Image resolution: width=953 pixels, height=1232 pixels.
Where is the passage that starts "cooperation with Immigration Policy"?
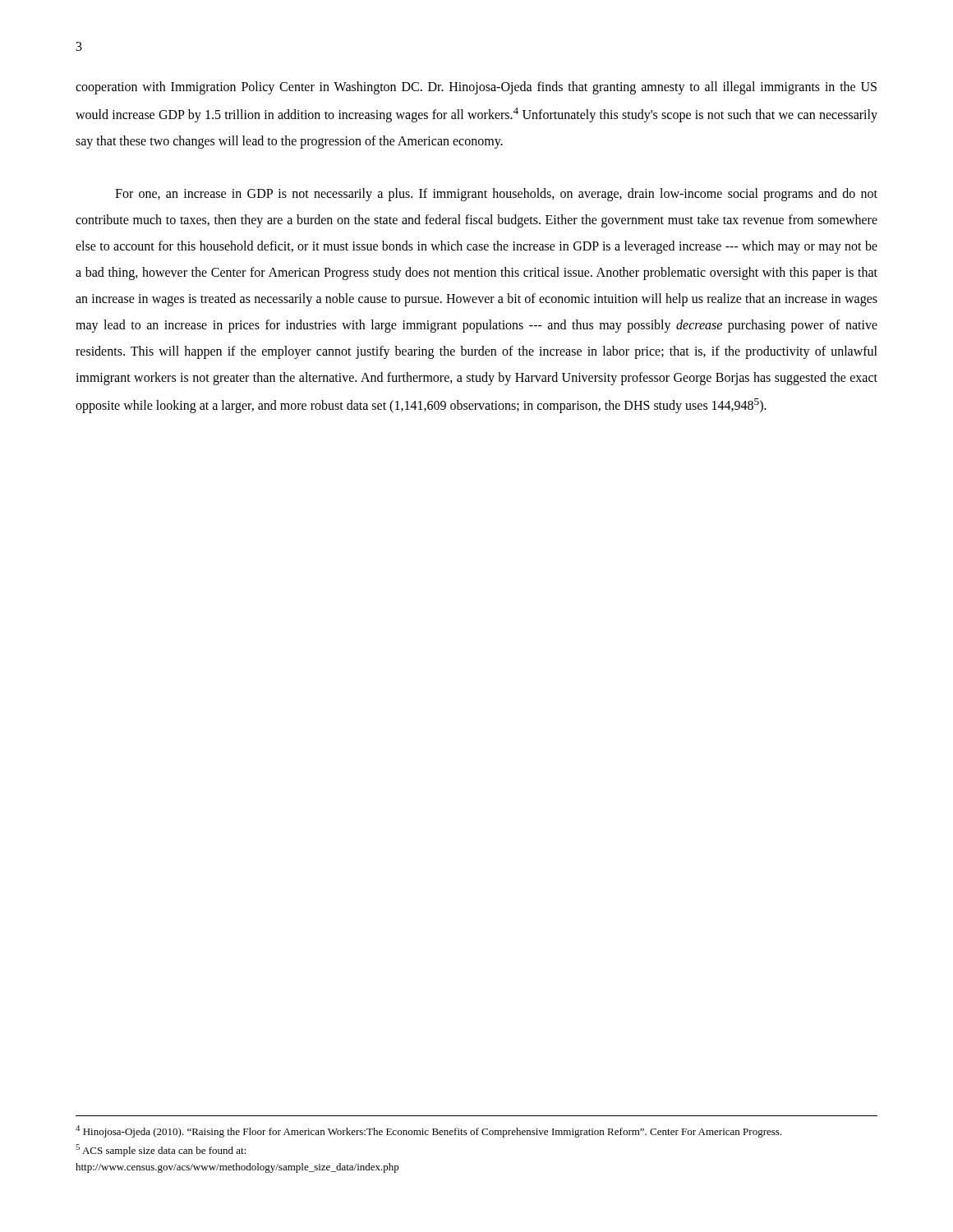point(476,247)
